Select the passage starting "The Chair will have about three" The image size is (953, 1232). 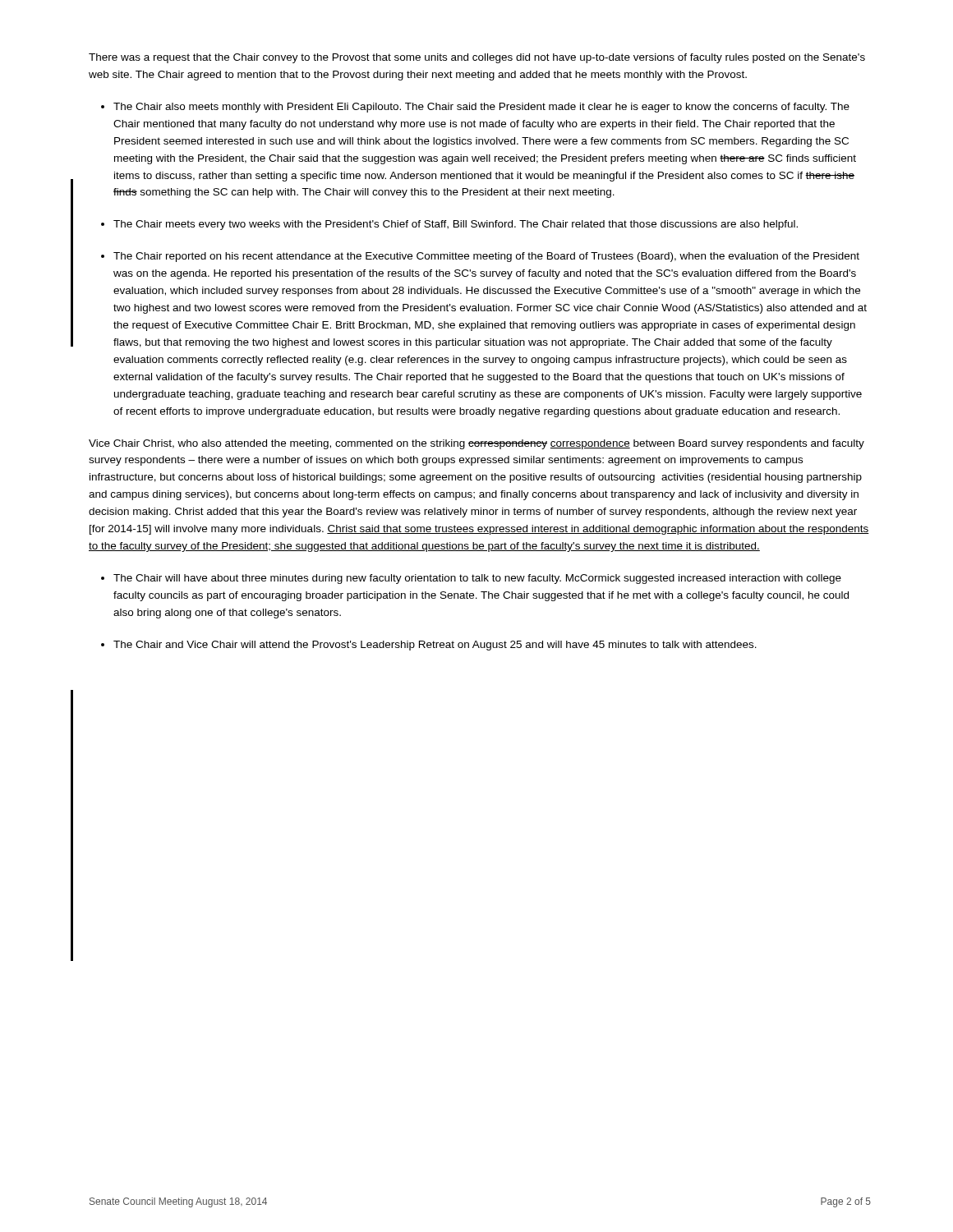click(x=482, y=595)
